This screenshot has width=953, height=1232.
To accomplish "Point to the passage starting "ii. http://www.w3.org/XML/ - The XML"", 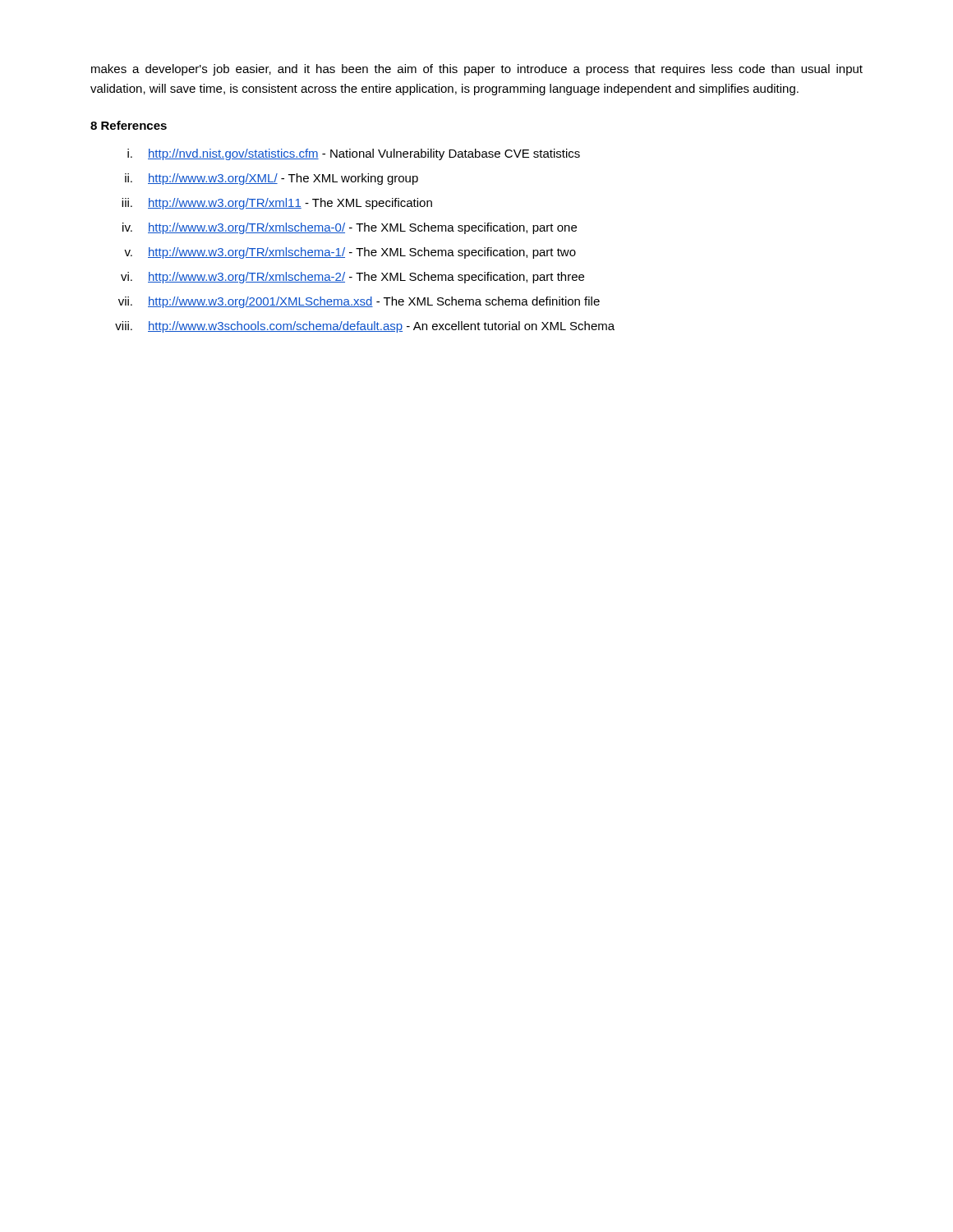I will [272, 179].
